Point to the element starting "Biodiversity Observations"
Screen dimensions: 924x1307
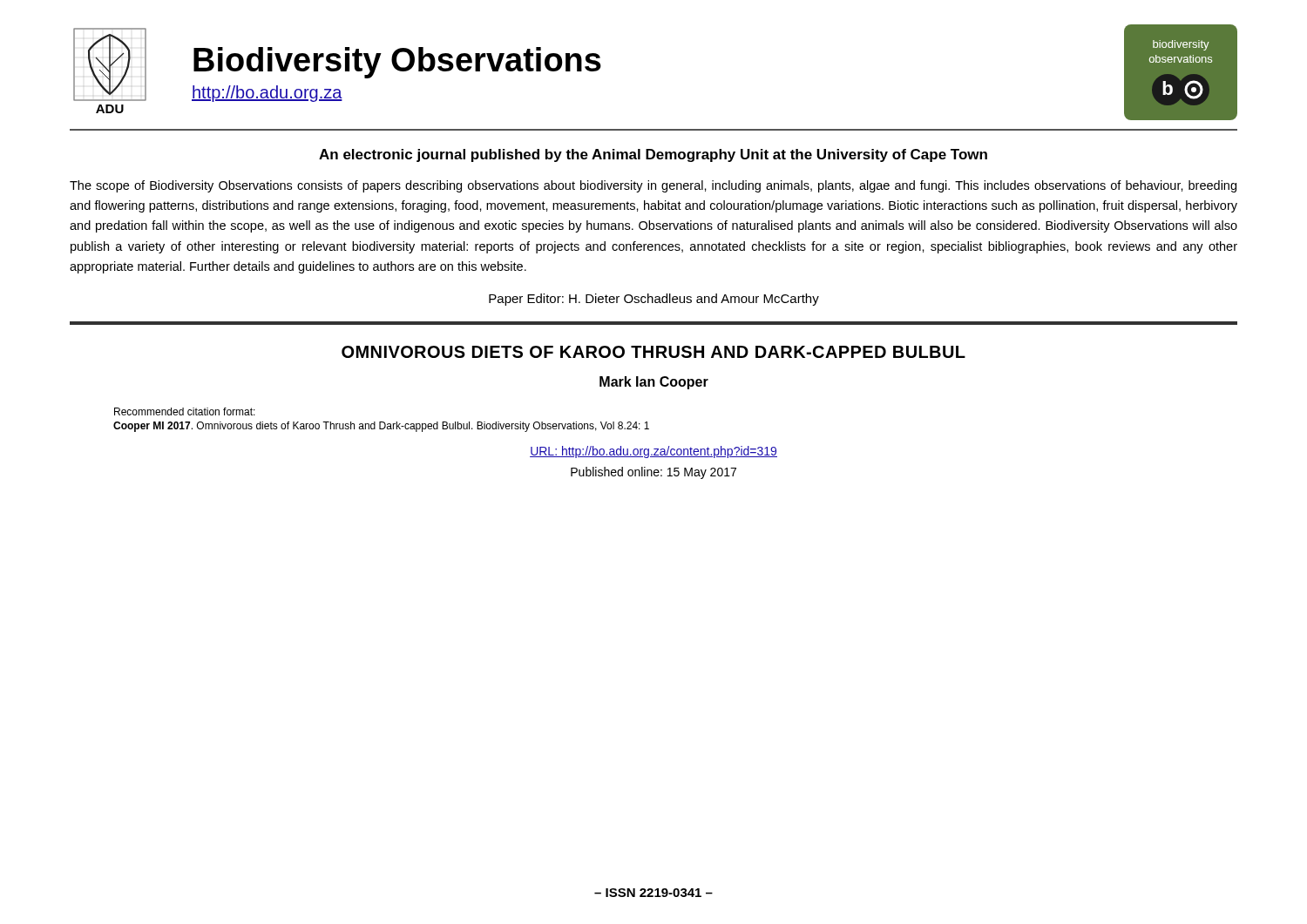pyautogui.click(x=397, y=60)
